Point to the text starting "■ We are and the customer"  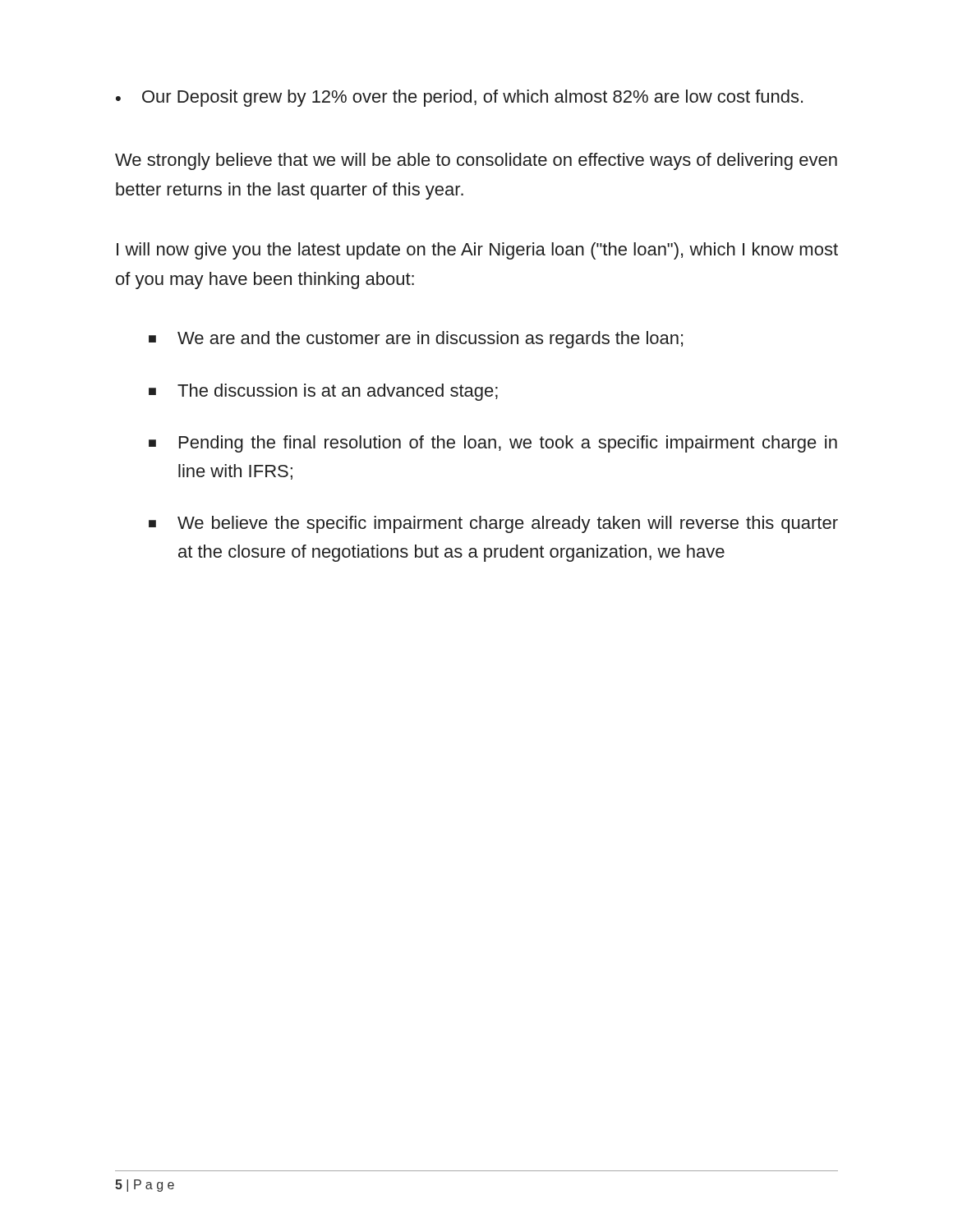coord(416,338)
